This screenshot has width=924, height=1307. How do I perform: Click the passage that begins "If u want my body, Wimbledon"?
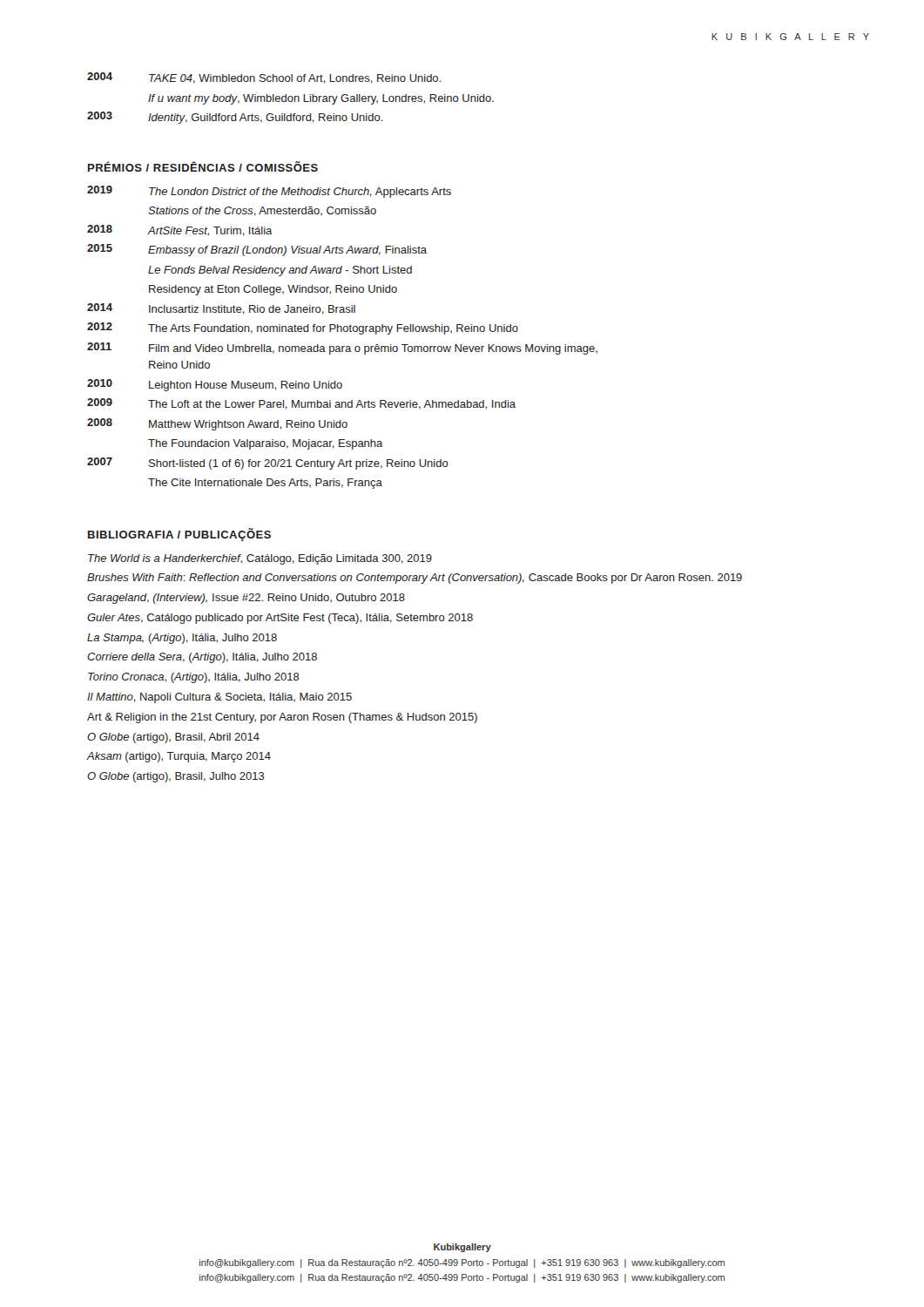pyautogui.click(x=471, y=98)
